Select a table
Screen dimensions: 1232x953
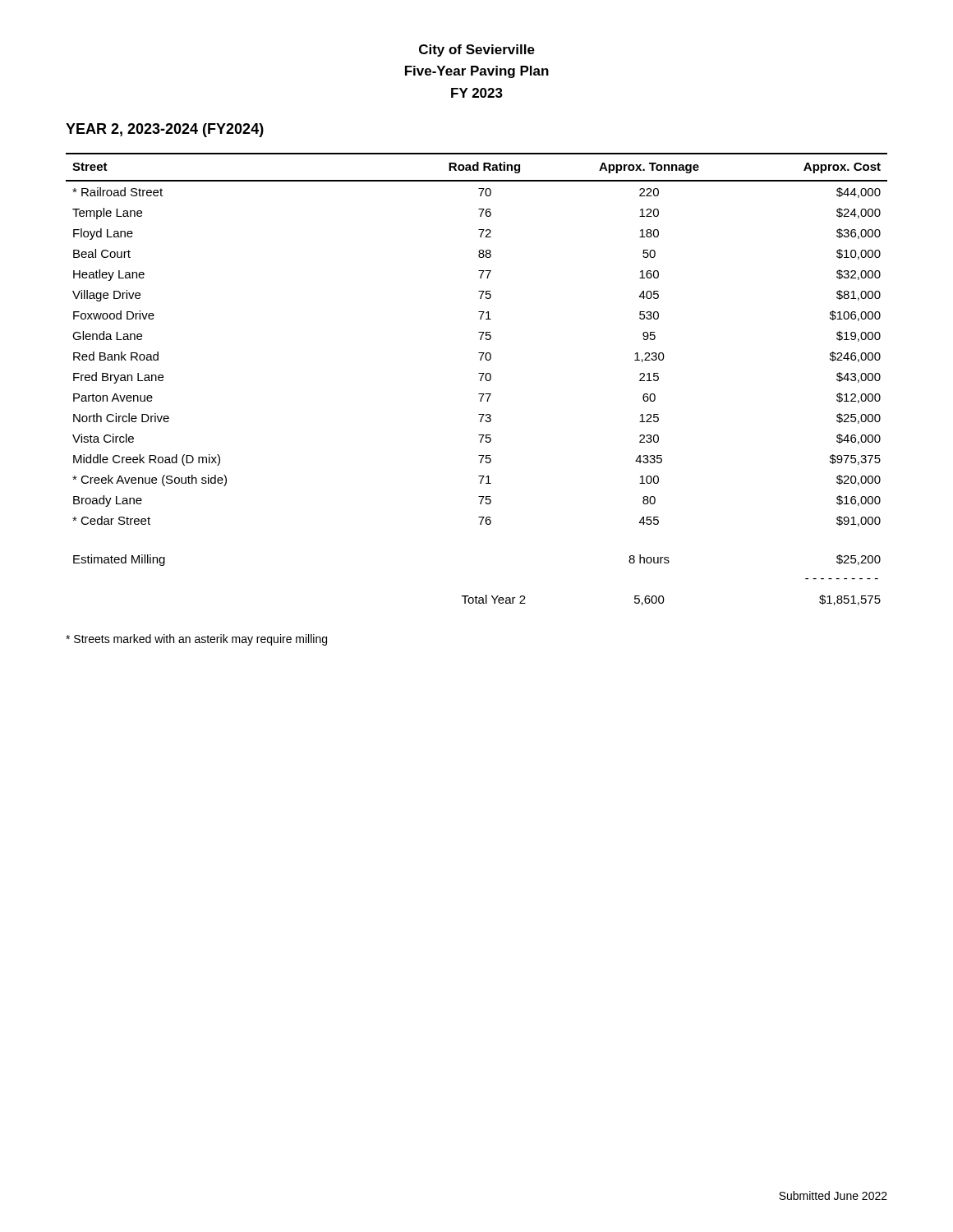(x=476, y=381)
